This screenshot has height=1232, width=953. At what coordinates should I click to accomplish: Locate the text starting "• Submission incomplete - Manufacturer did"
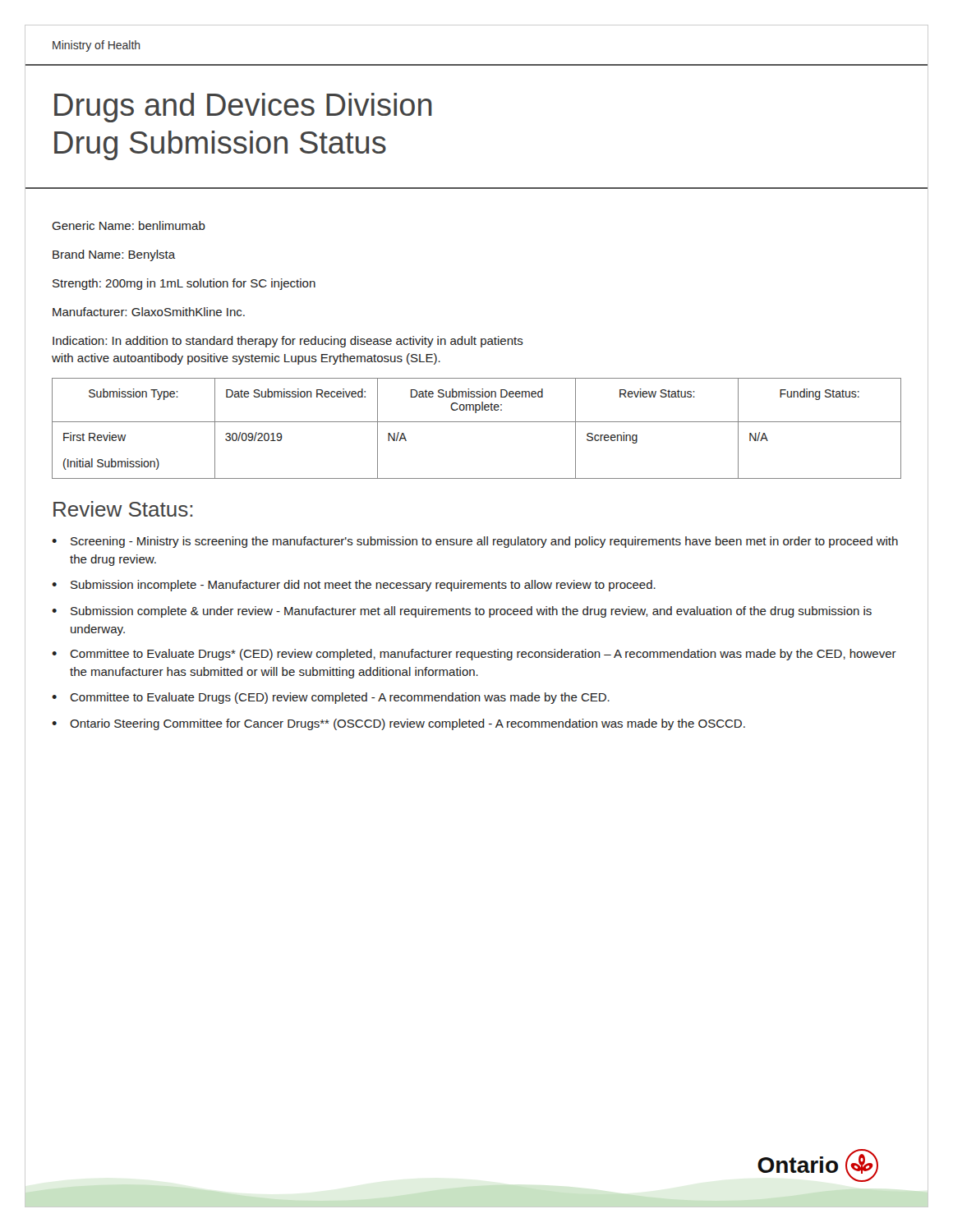[476, 585]
